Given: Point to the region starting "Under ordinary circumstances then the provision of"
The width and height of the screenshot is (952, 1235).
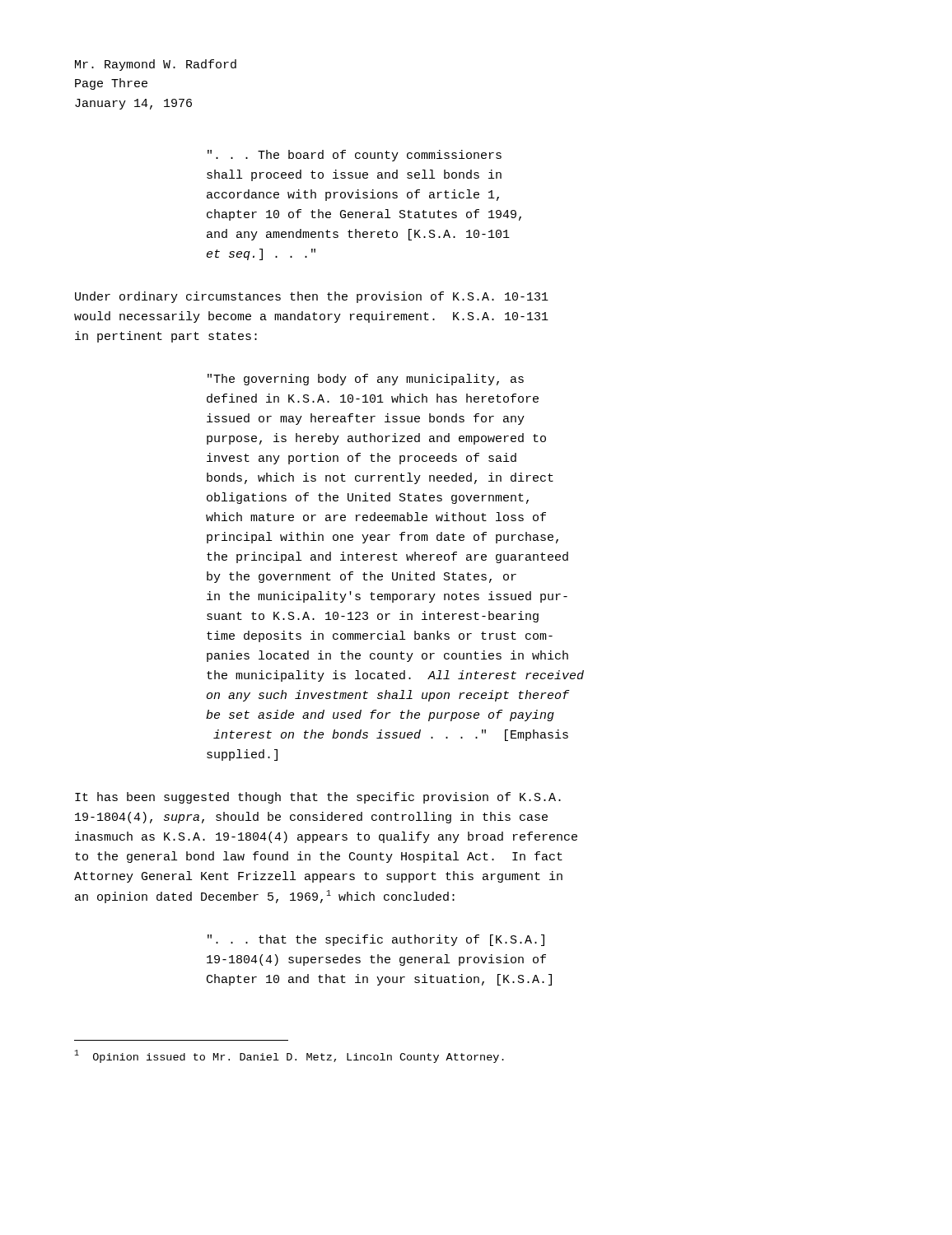Looking at the screenshot, I should pyautogui.click(x=311, y=317).
